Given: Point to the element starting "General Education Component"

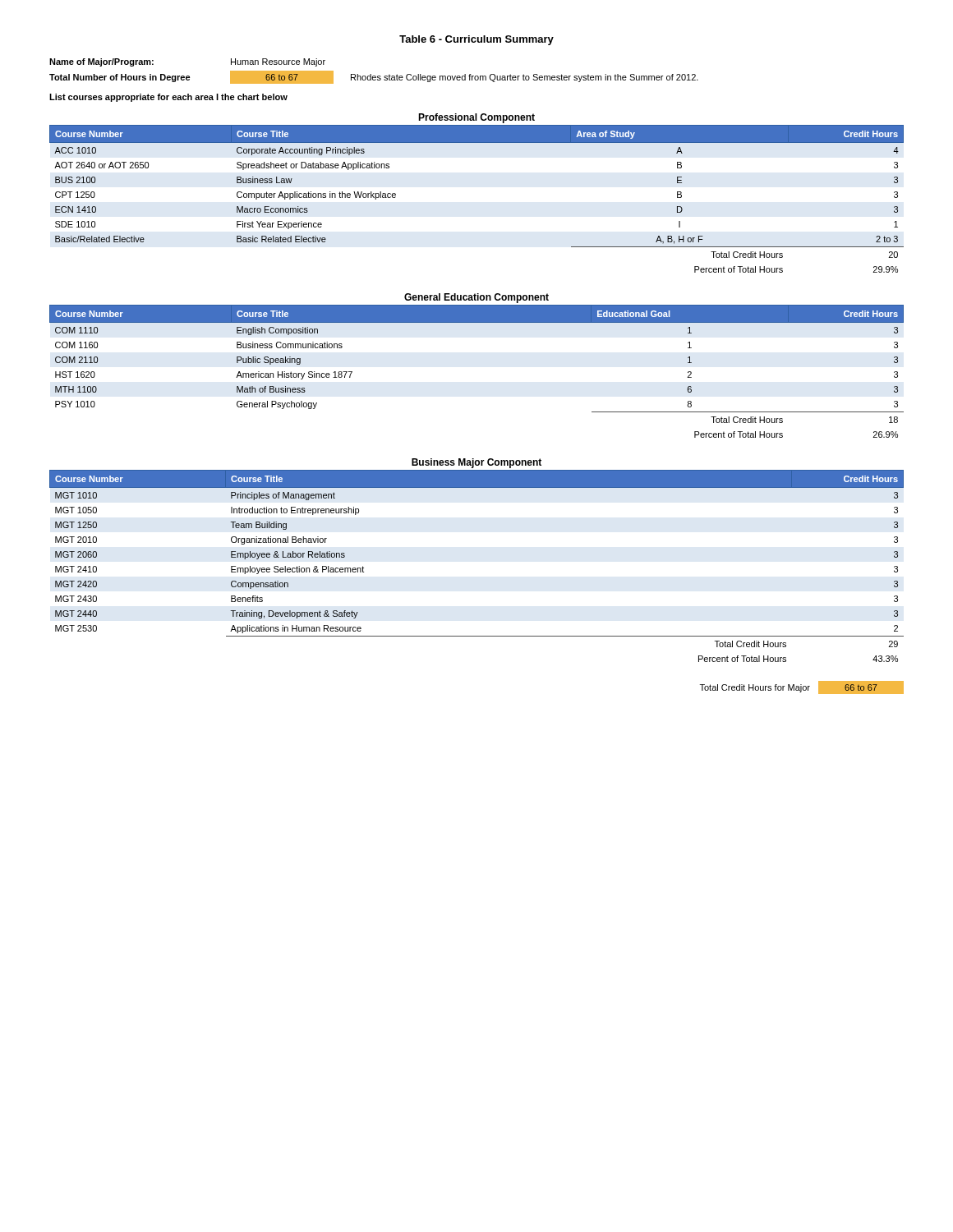Looking at the screenshot, I should point(476,297).
